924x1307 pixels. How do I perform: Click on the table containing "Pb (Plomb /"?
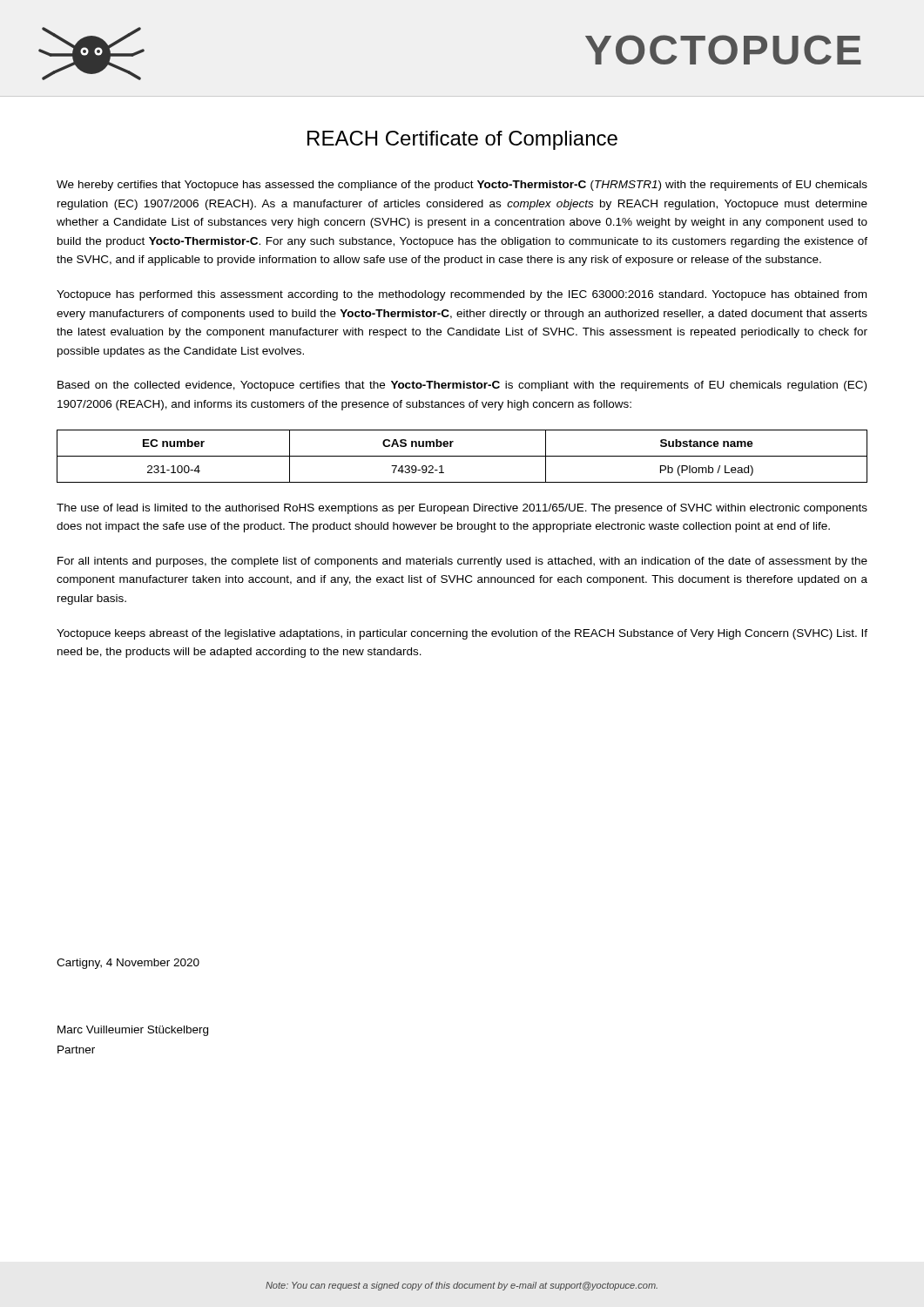[x=462, y=456]
